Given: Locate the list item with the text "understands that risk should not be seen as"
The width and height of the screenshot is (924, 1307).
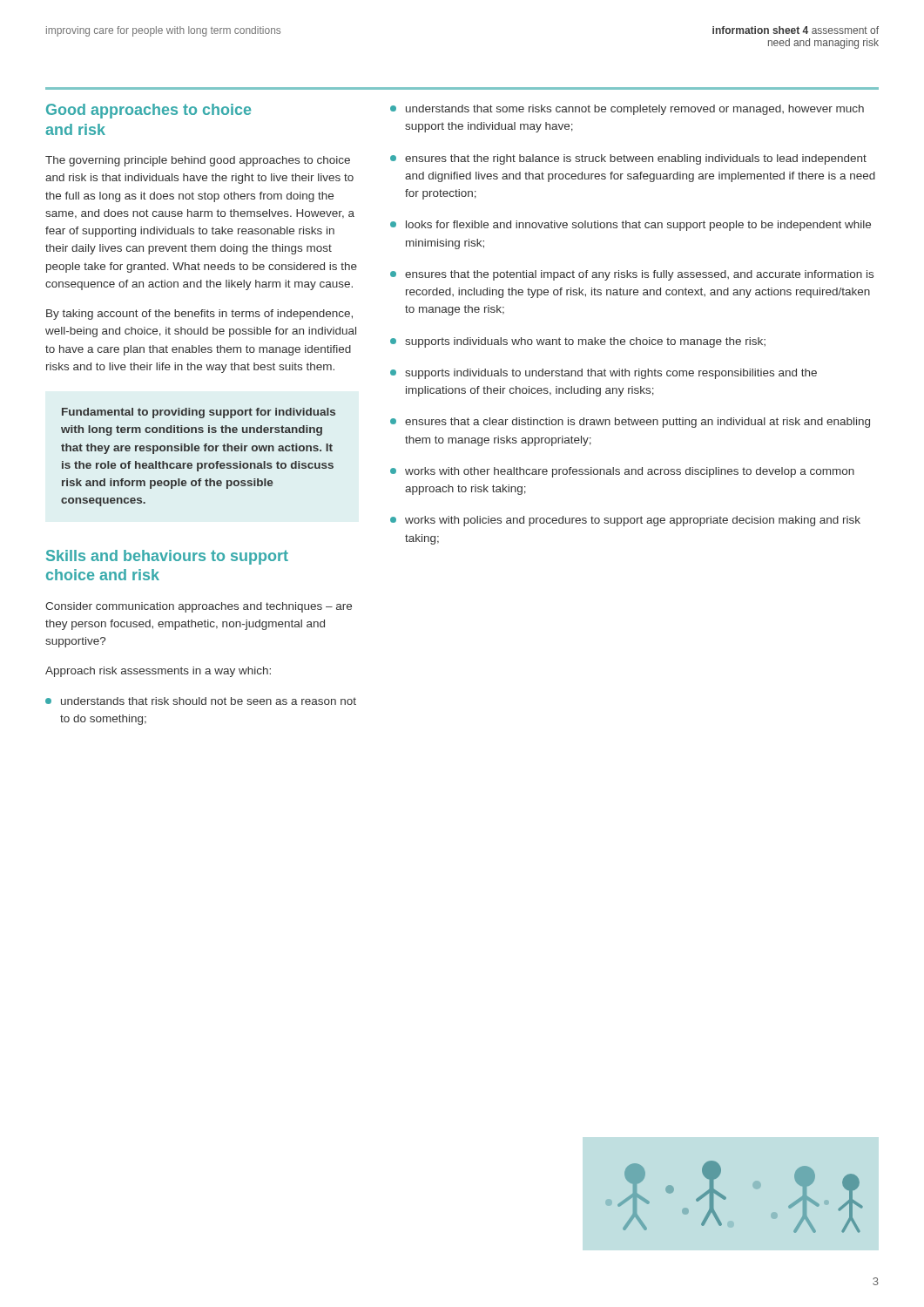Looking at the screenshot, I should click(202, 710).
